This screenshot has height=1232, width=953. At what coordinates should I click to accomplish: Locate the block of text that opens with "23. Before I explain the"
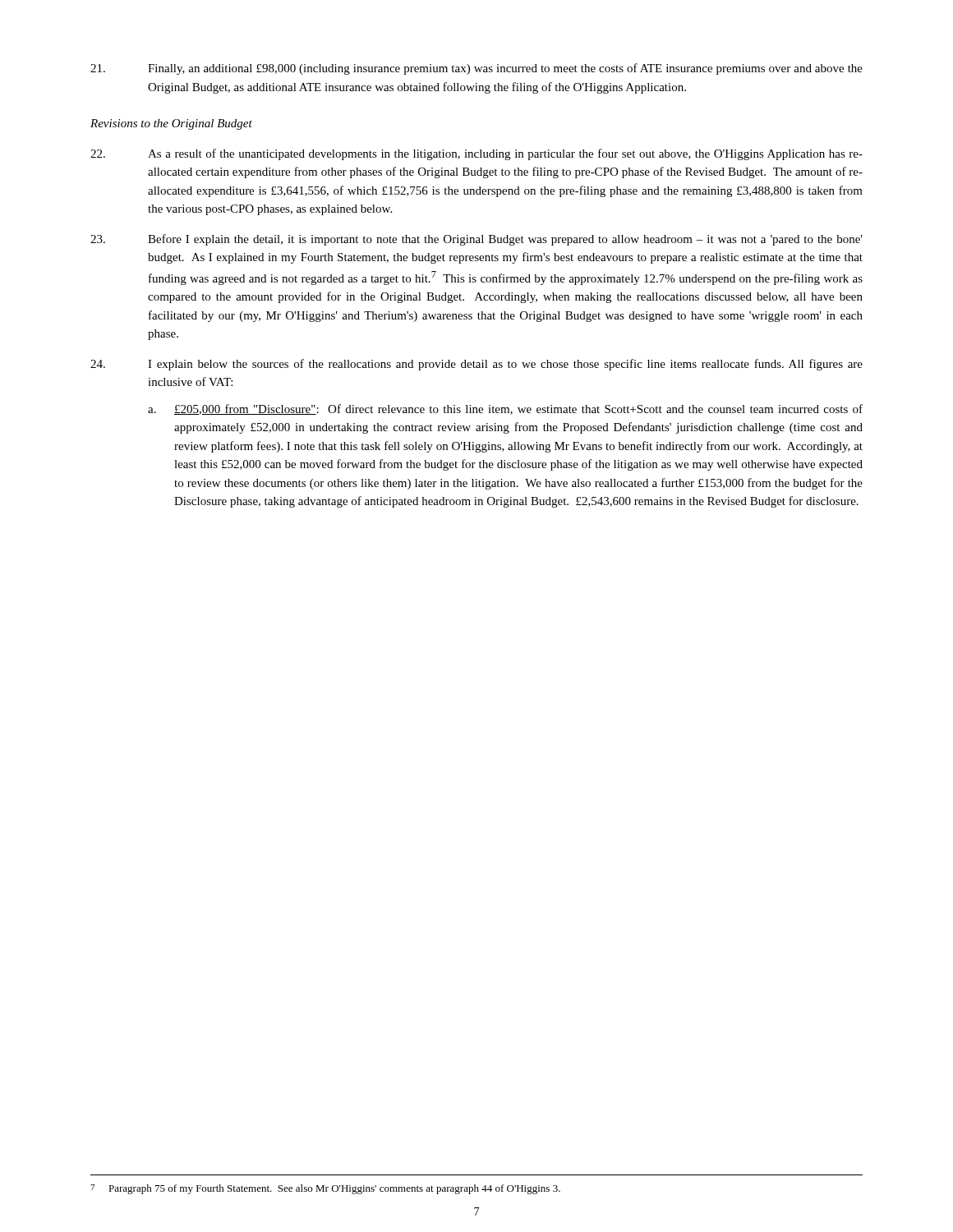point(476,286)
